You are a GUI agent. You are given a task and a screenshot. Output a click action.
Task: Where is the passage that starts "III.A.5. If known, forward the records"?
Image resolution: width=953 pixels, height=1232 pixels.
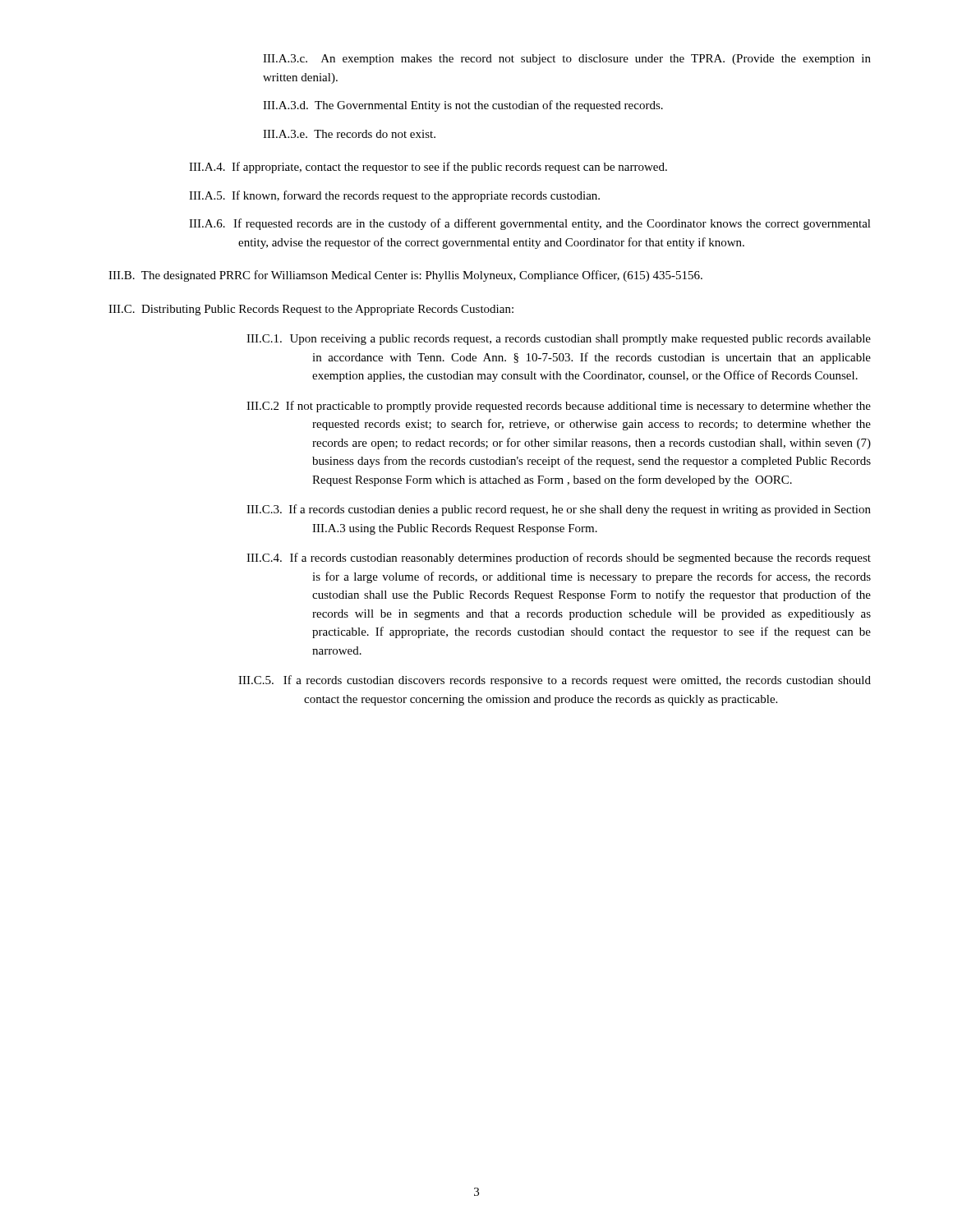click(395, 195)
